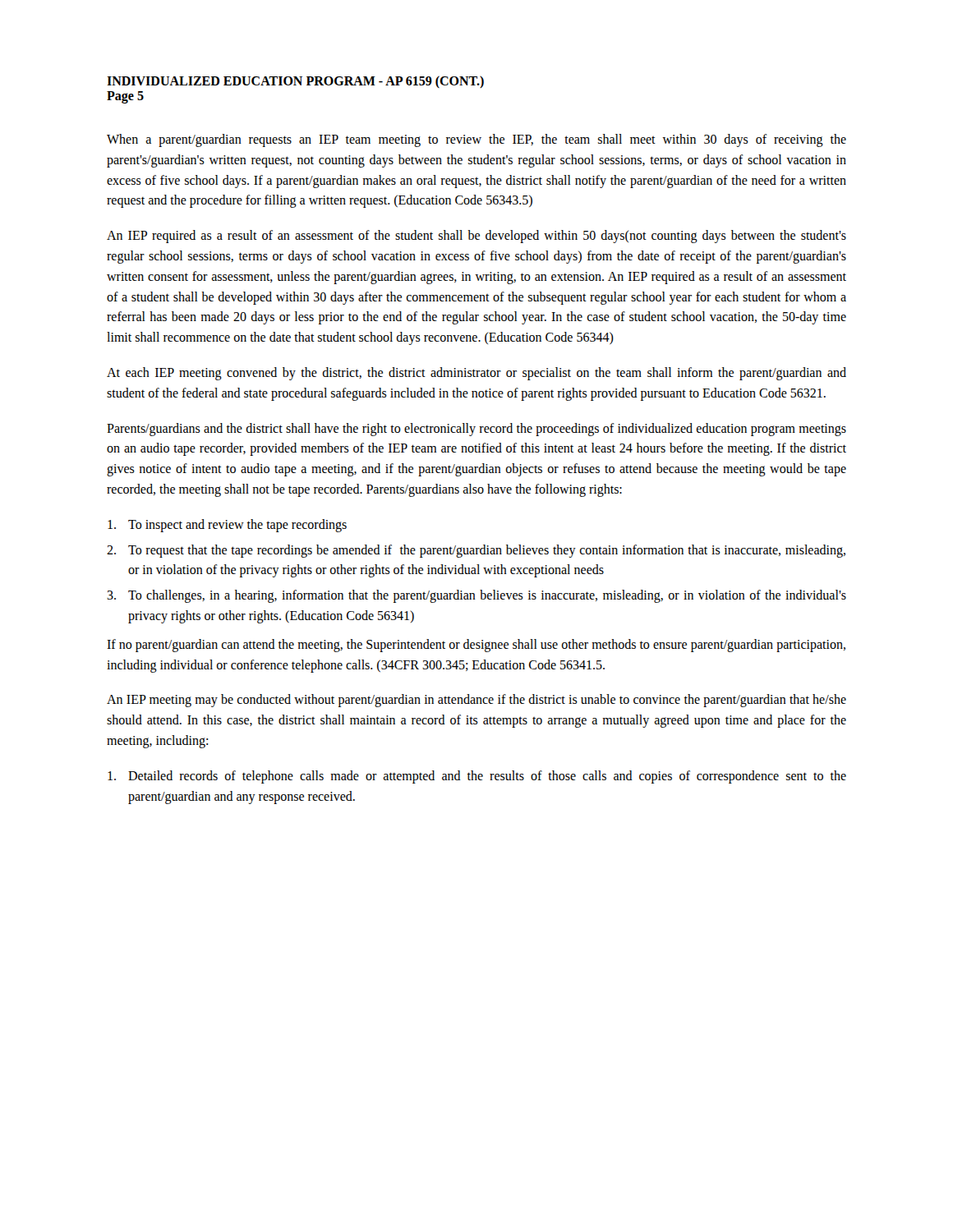Viewport: 953px width, 1232px height.
Task: Click on the element starting "An IEP meeting may be conducted without parent/guardian"
Action: coord(476,720)
